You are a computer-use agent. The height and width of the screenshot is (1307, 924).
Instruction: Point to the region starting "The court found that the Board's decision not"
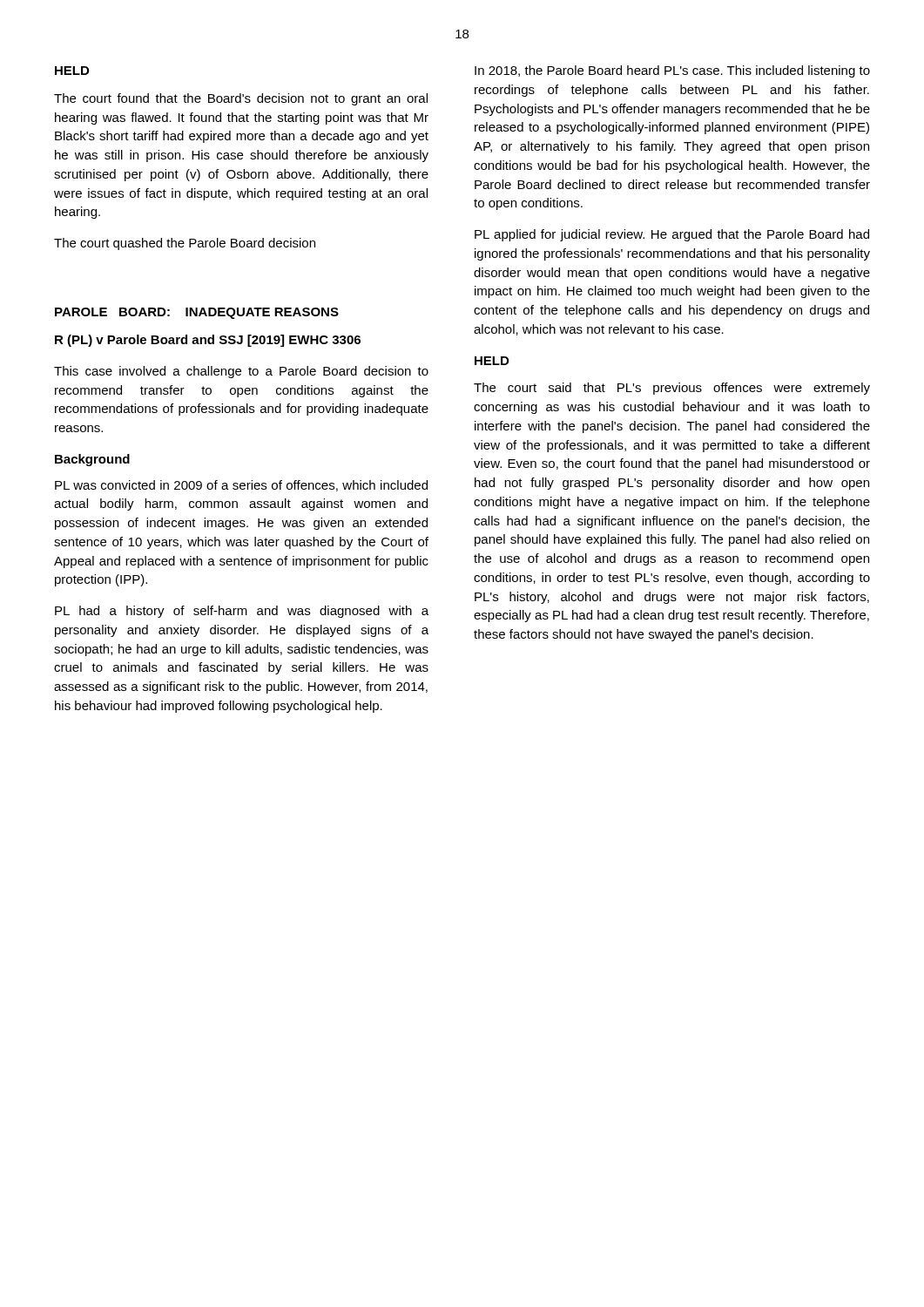click(241, 155)
